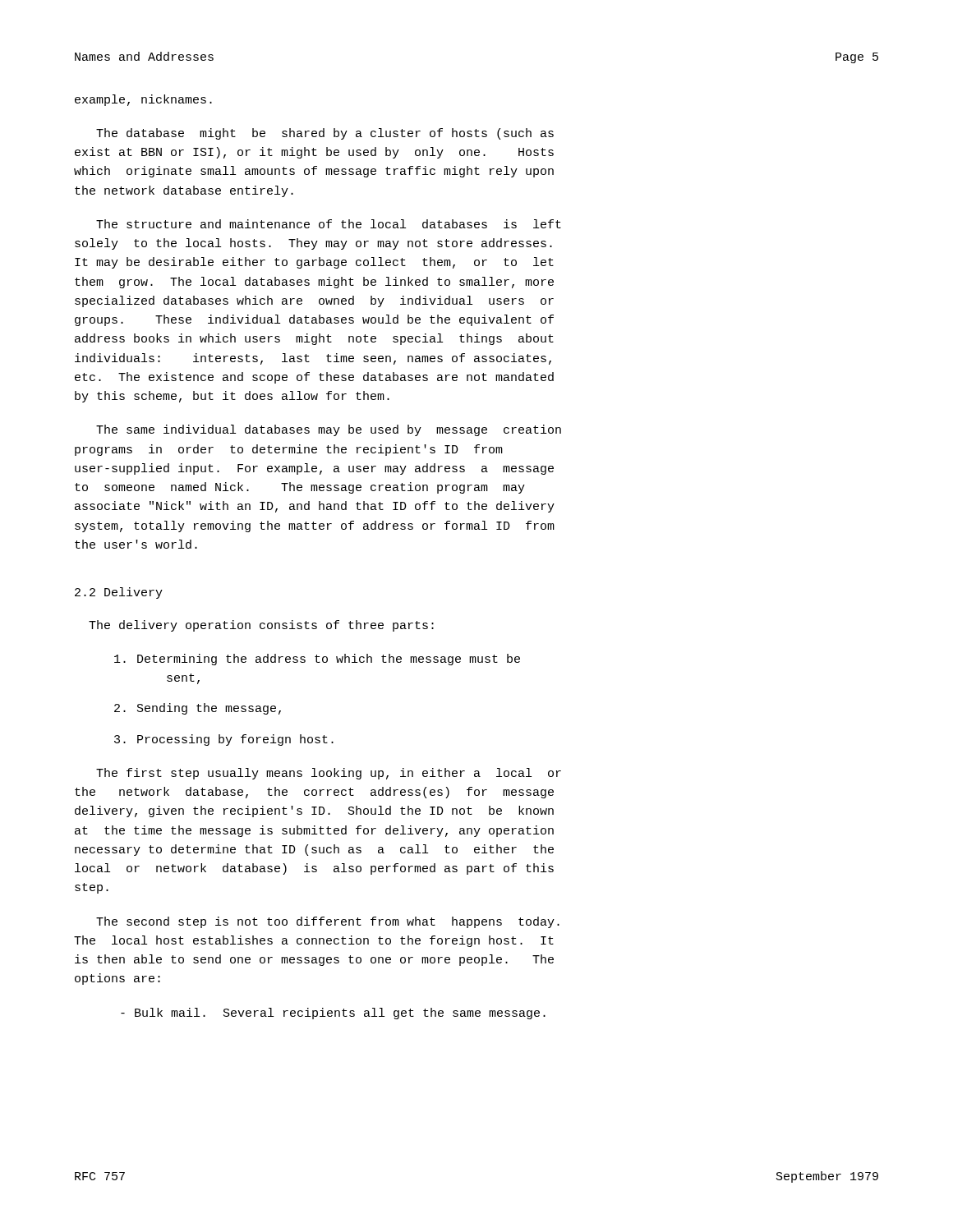Locate the section header containing "2.2 Delivery"
The width and height of the screenshot is (953, 1232).
point(118,593)
